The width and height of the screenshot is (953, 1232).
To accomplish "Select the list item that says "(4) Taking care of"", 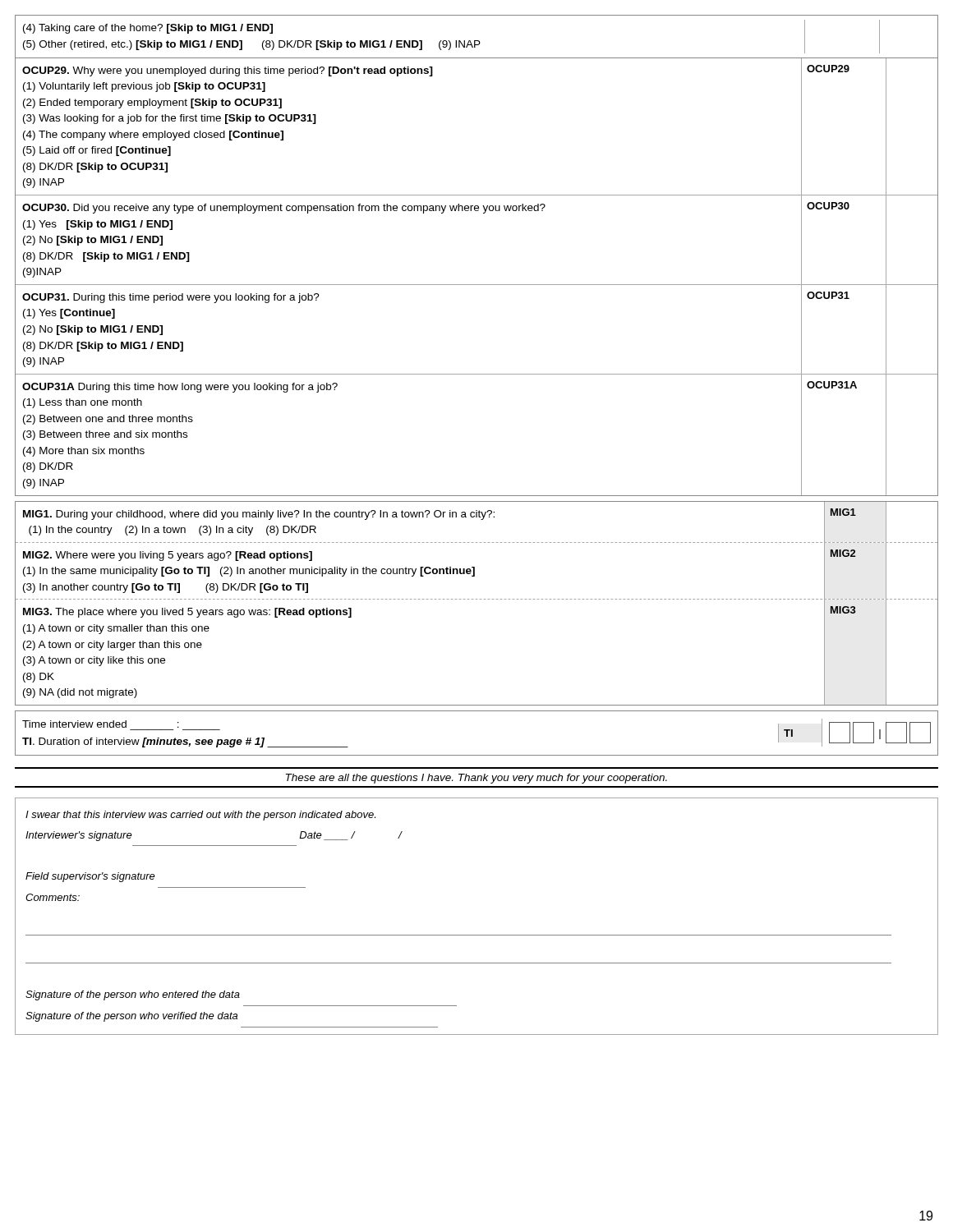I will tap(476, 36).
